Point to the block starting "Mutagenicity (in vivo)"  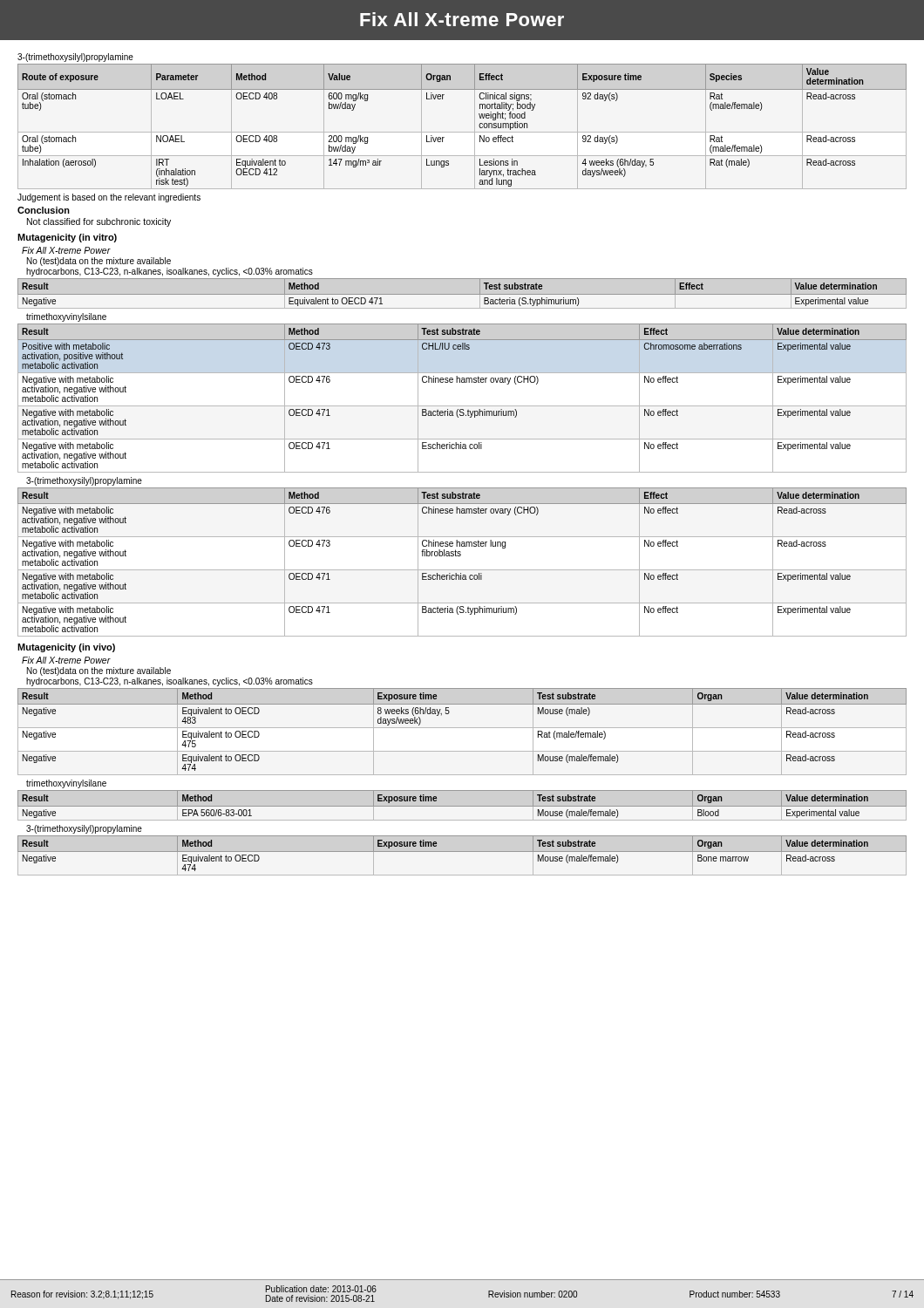click(x=66, y=647)
